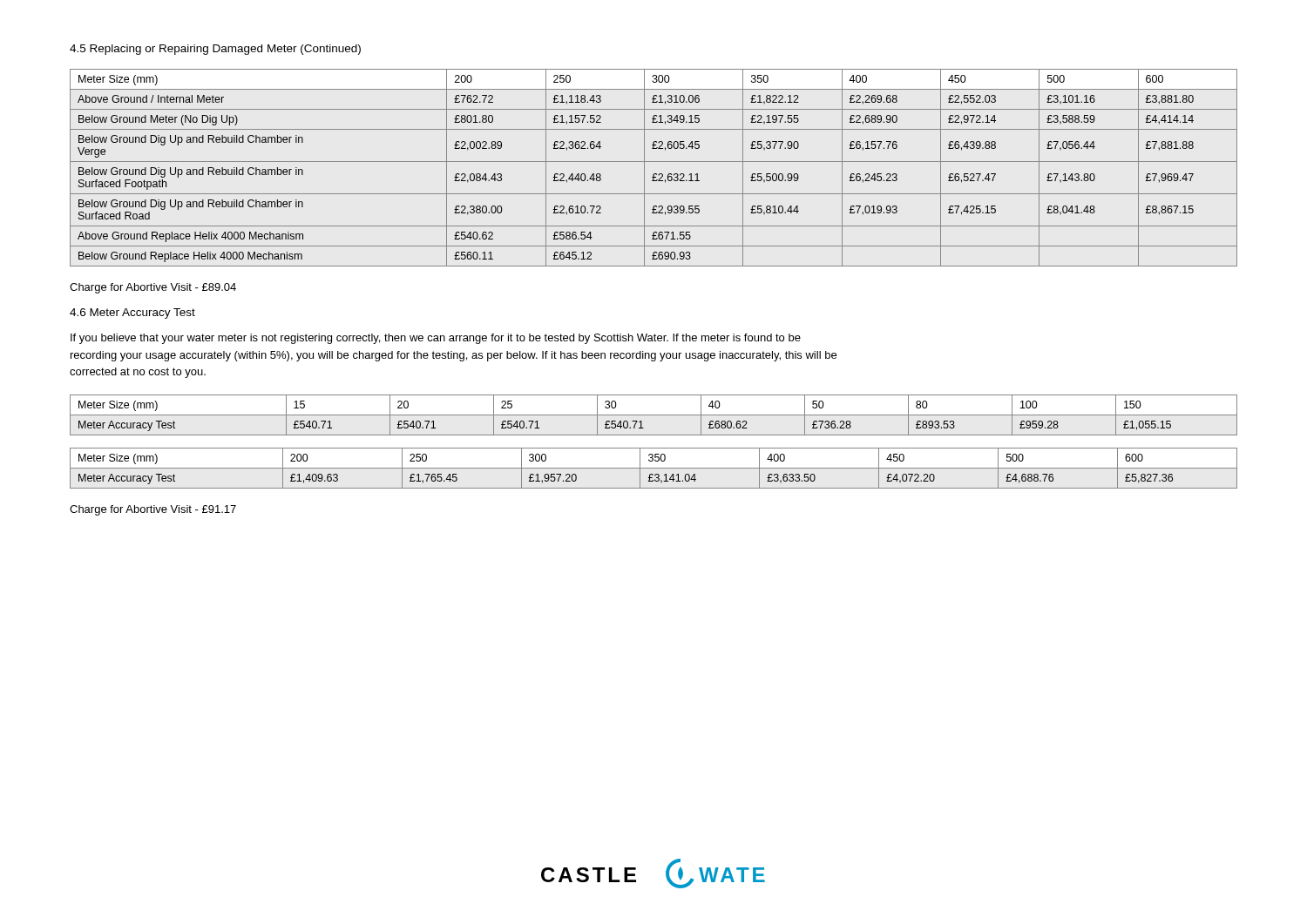Locate the text block with the text "If you believe that your water meter"
The height and width of the screenshot is (924, 1307).
(x=453, y=354)
